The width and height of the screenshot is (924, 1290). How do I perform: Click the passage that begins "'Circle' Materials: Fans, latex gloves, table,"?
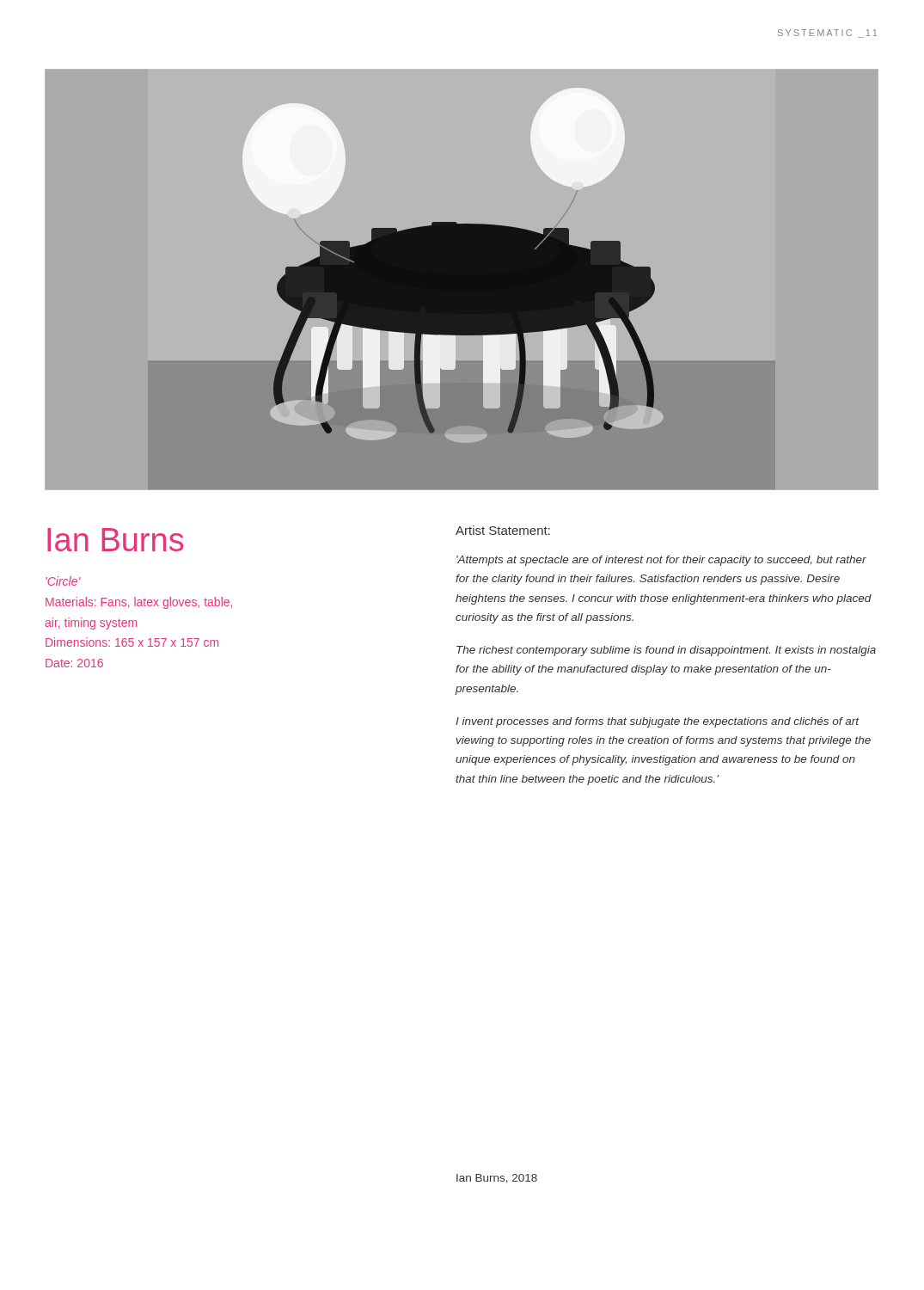coord(139,622)
